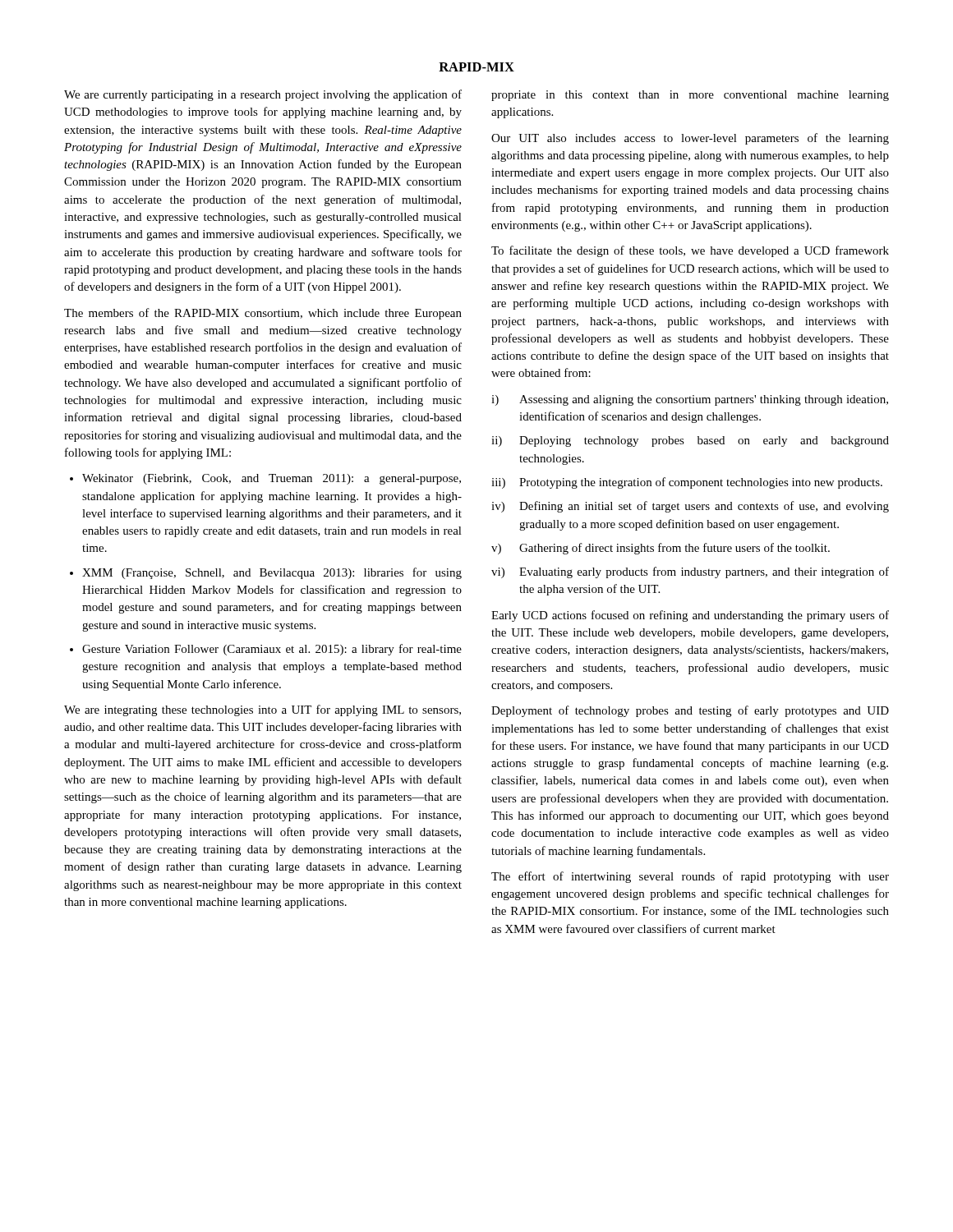Find the list item containing "XMM (Françoise, Schnell, and"
The image size is (953, 1232).
click(272, 598)
